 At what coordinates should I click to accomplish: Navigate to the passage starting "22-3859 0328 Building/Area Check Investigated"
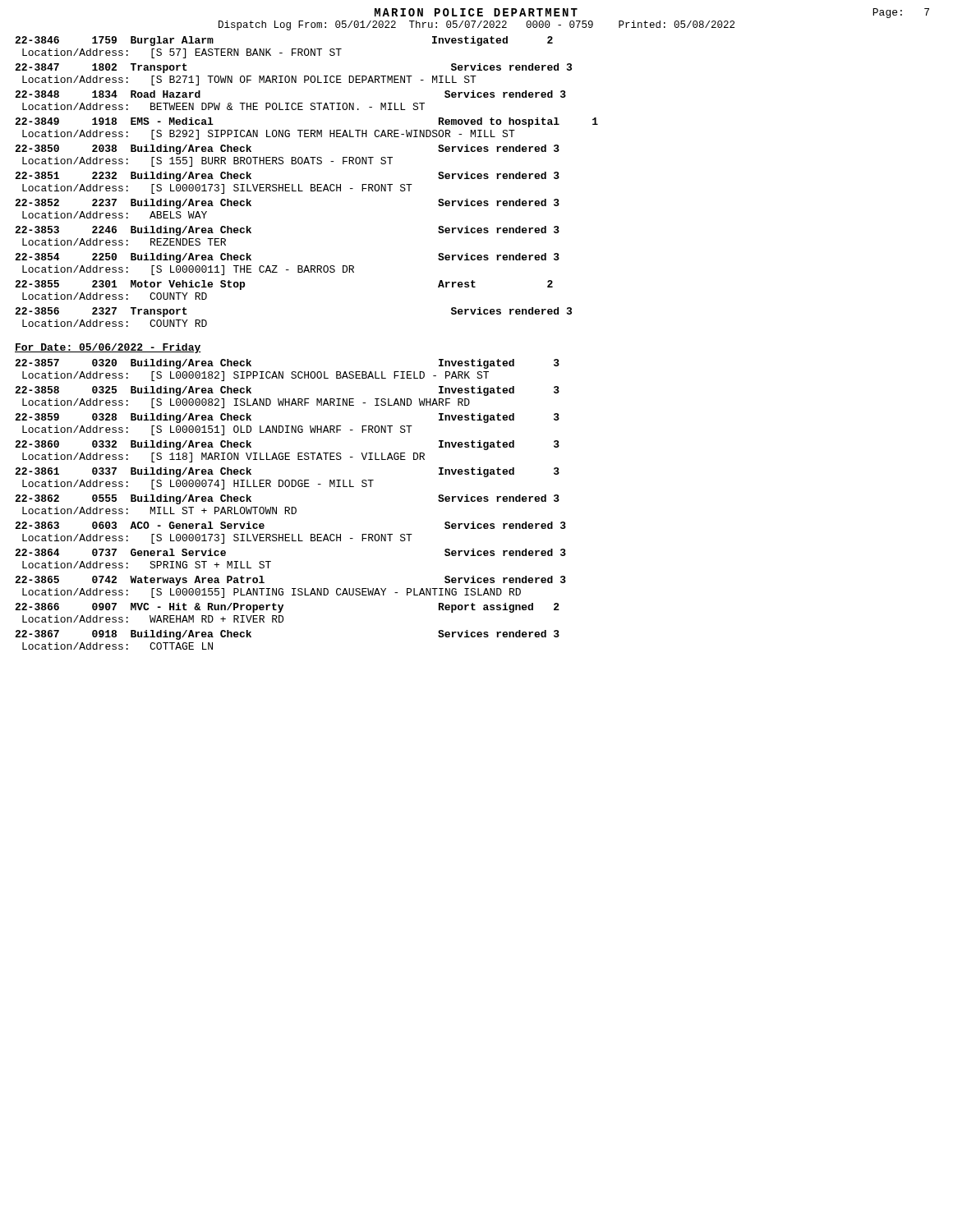[x=476, y=424]
